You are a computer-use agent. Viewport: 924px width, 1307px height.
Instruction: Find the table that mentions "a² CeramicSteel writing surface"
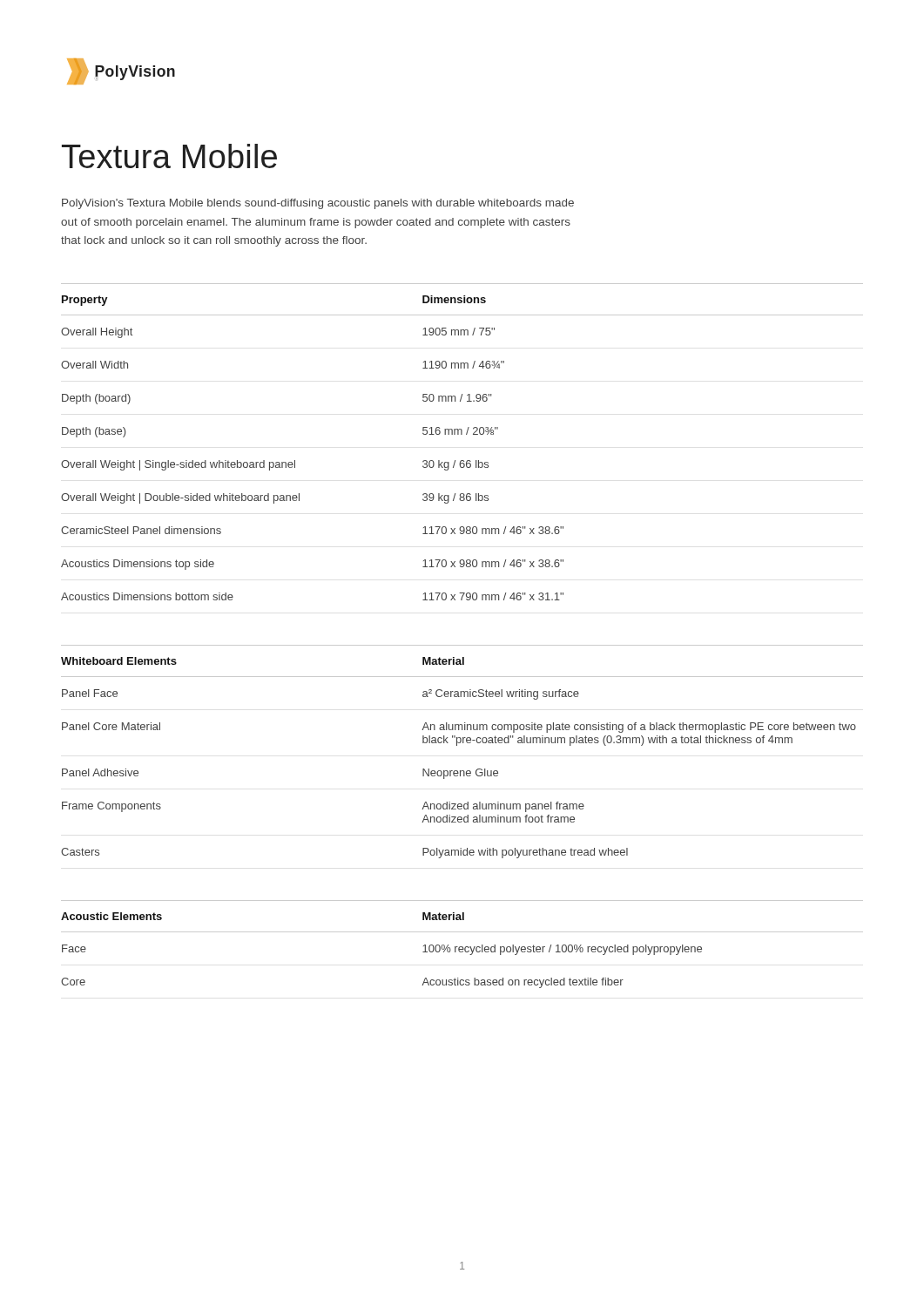462,757
